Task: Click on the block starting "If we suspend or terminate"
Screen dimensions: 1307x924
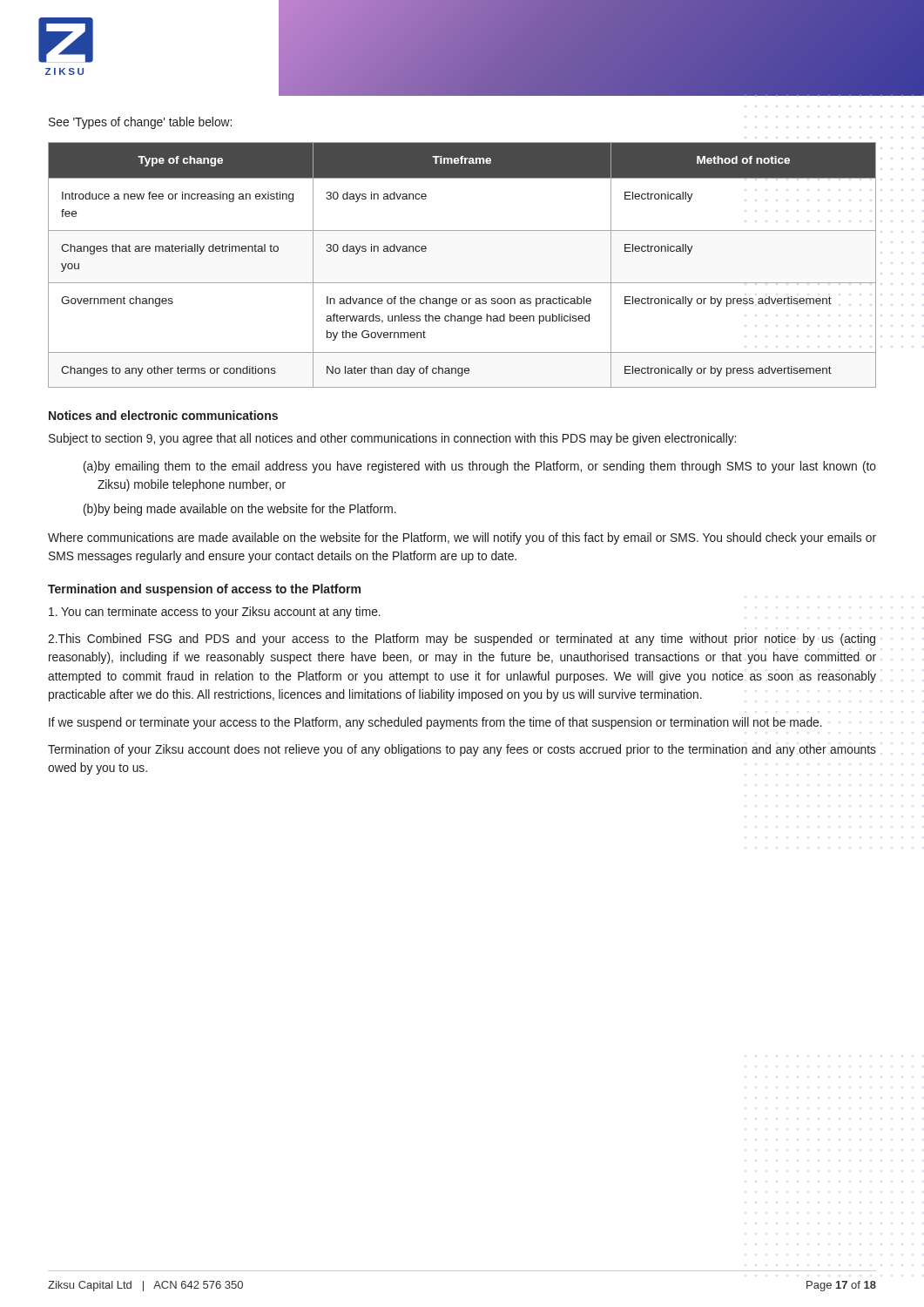Action: (435, 722)
